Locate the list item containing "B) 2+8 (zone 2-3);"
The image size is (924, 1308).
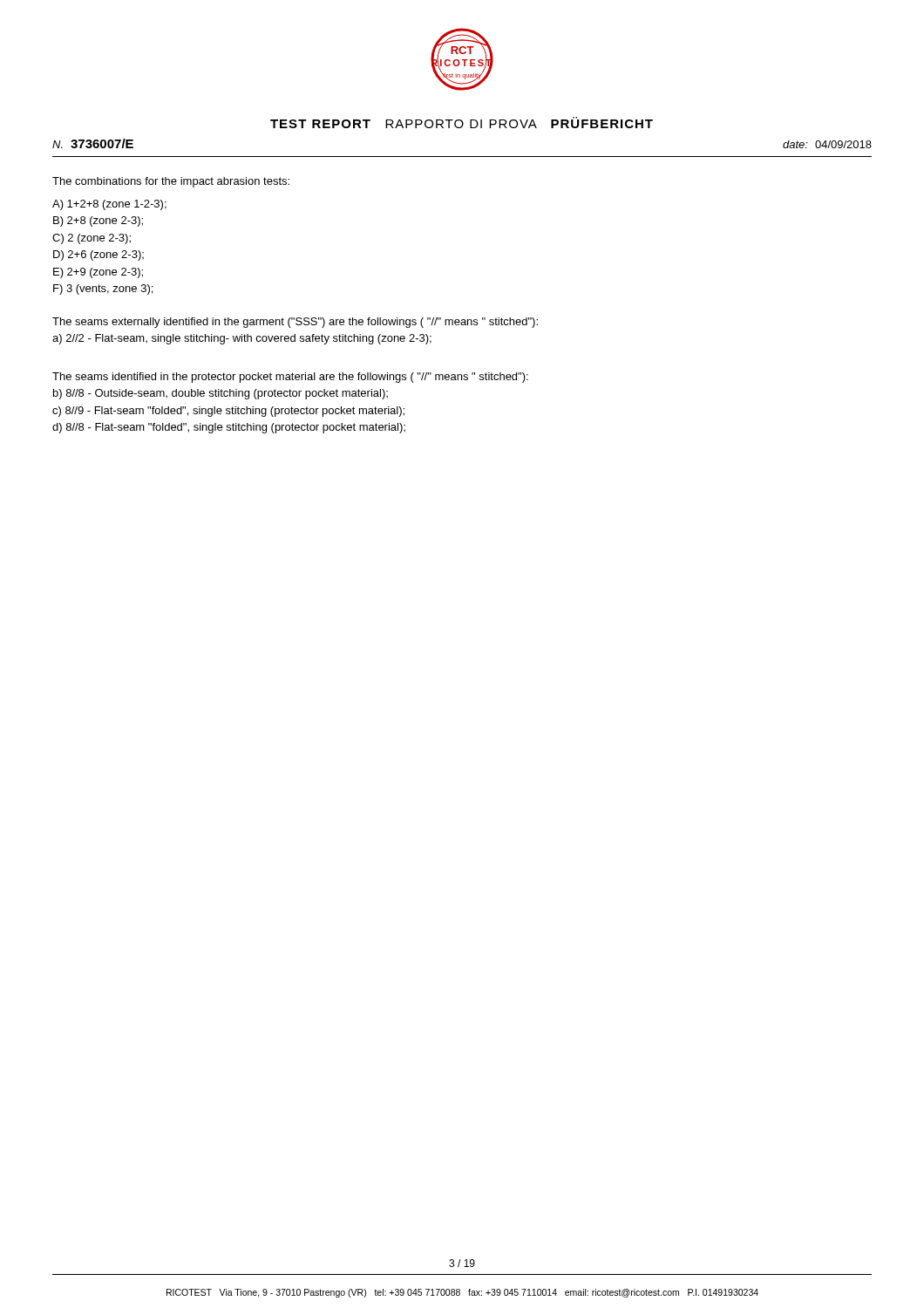coord(98,220)
